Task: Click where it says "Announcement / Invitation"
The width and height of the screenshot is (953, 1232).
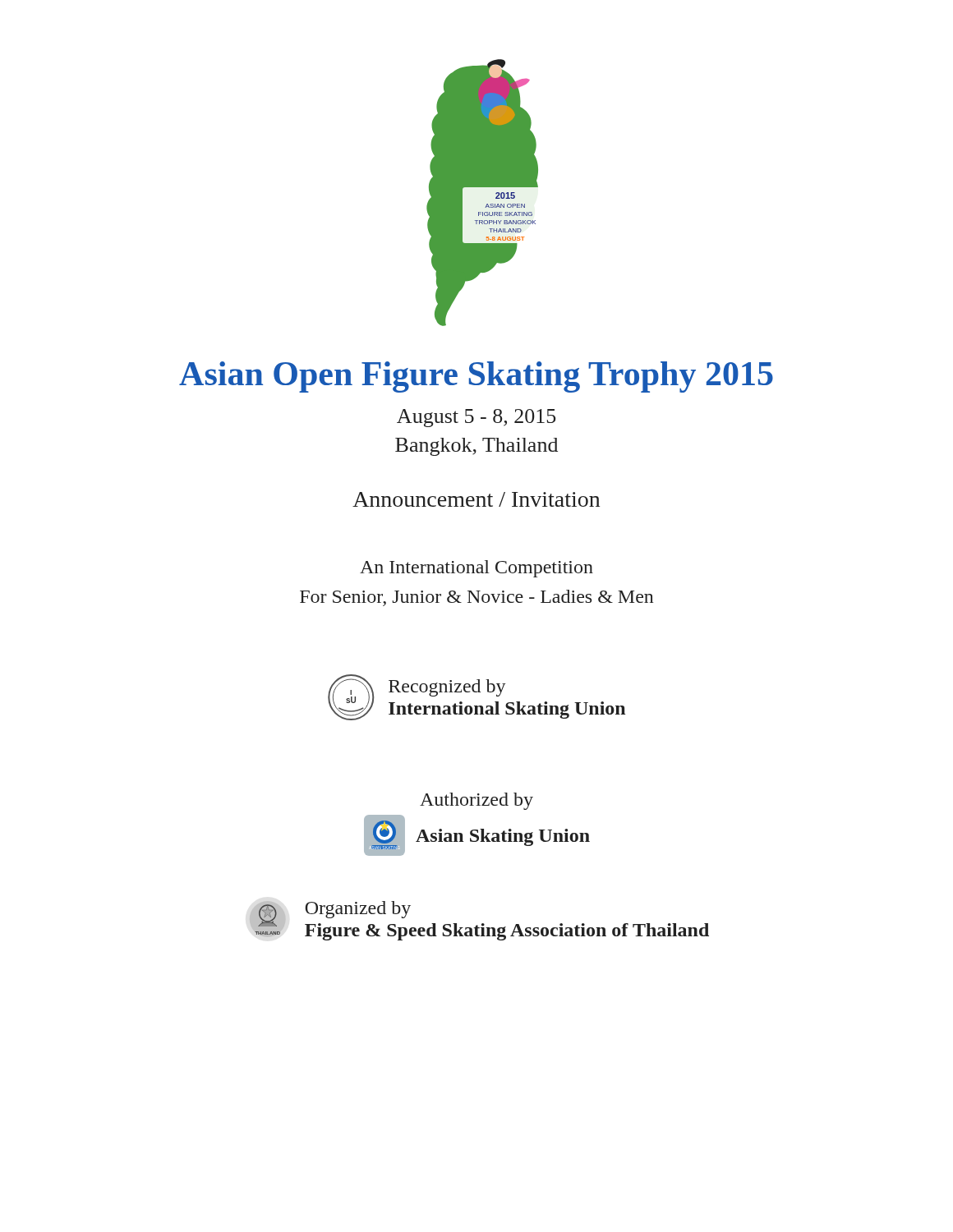Action: click(476, 499)
